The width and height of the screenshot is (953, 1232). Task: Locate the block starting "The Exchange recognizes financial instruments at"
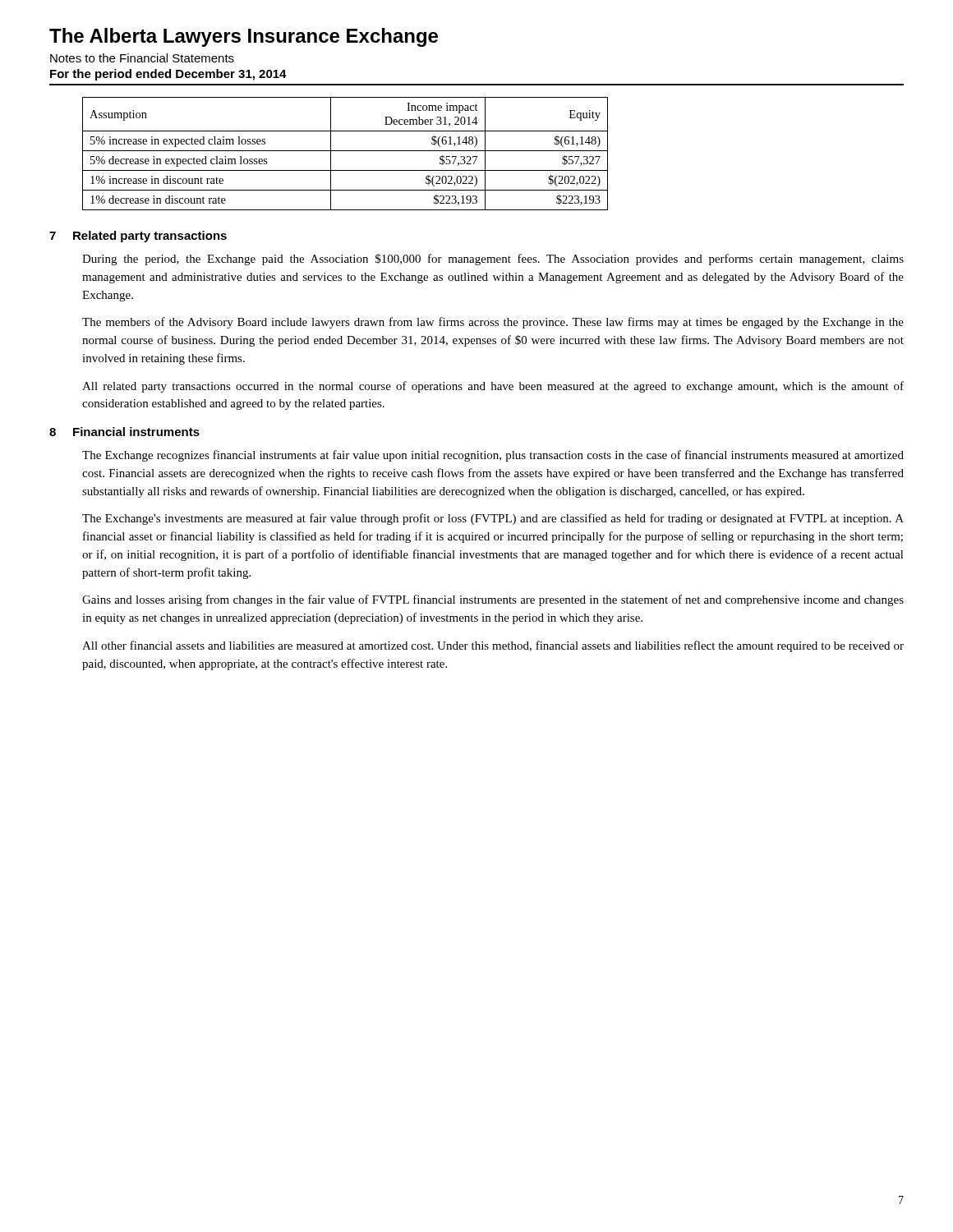click(x=493, y=473)
